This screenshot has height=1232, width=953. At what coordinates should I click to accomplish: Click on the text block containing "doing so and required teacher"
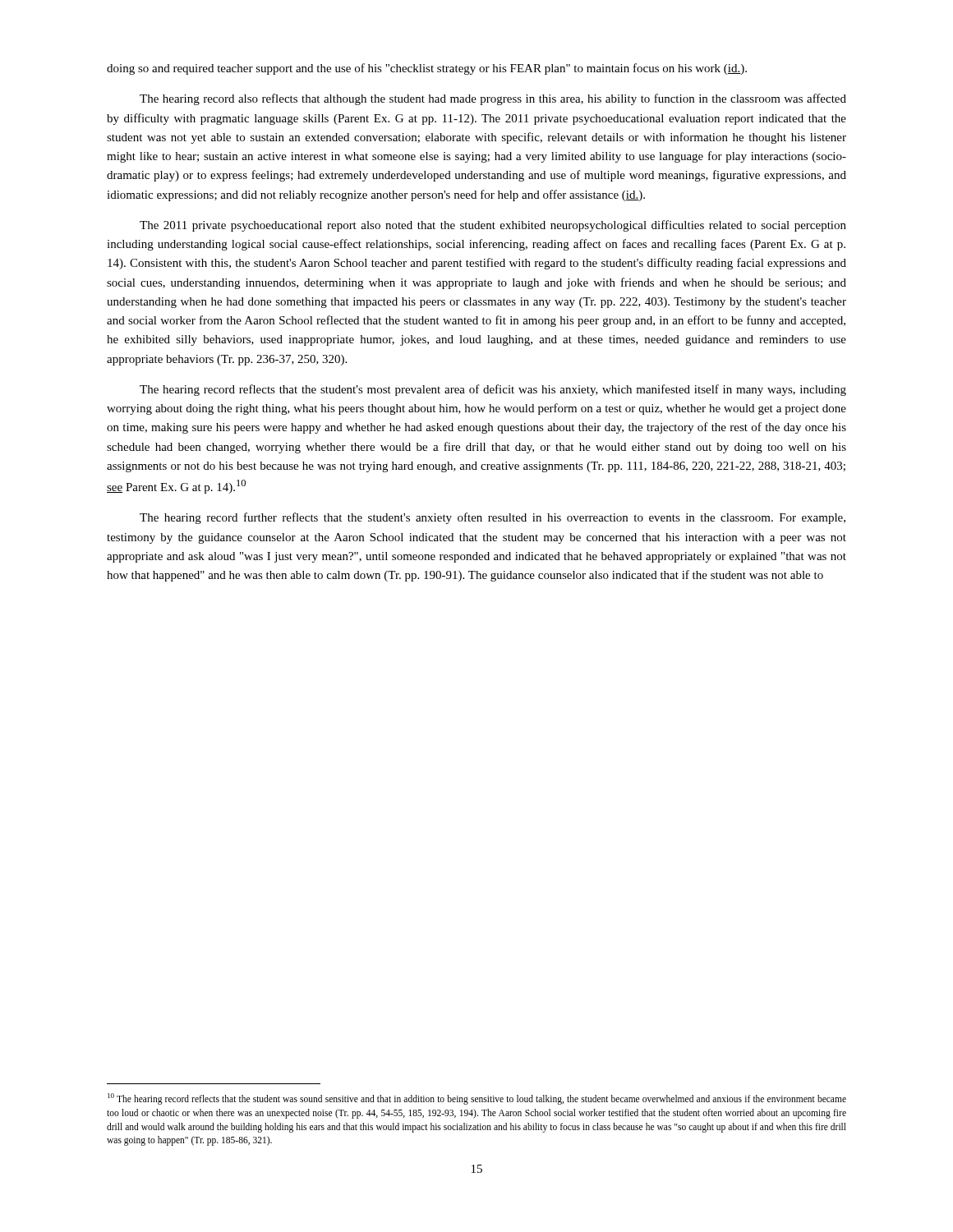coord(427,68)
